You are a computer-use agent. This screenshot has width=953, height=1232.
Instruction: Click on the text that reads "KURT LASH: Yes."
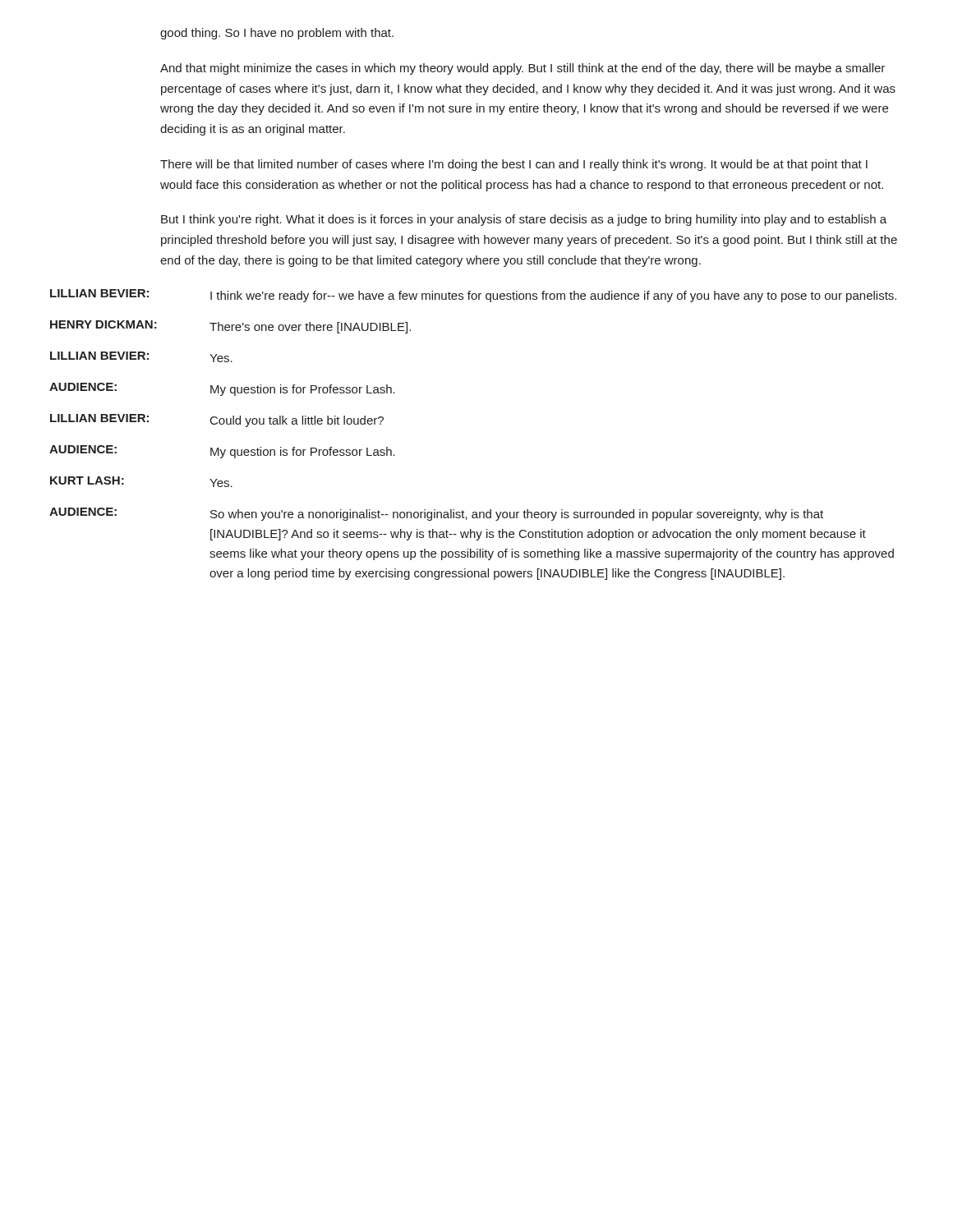pyautogui.click(x=74, y=483)
